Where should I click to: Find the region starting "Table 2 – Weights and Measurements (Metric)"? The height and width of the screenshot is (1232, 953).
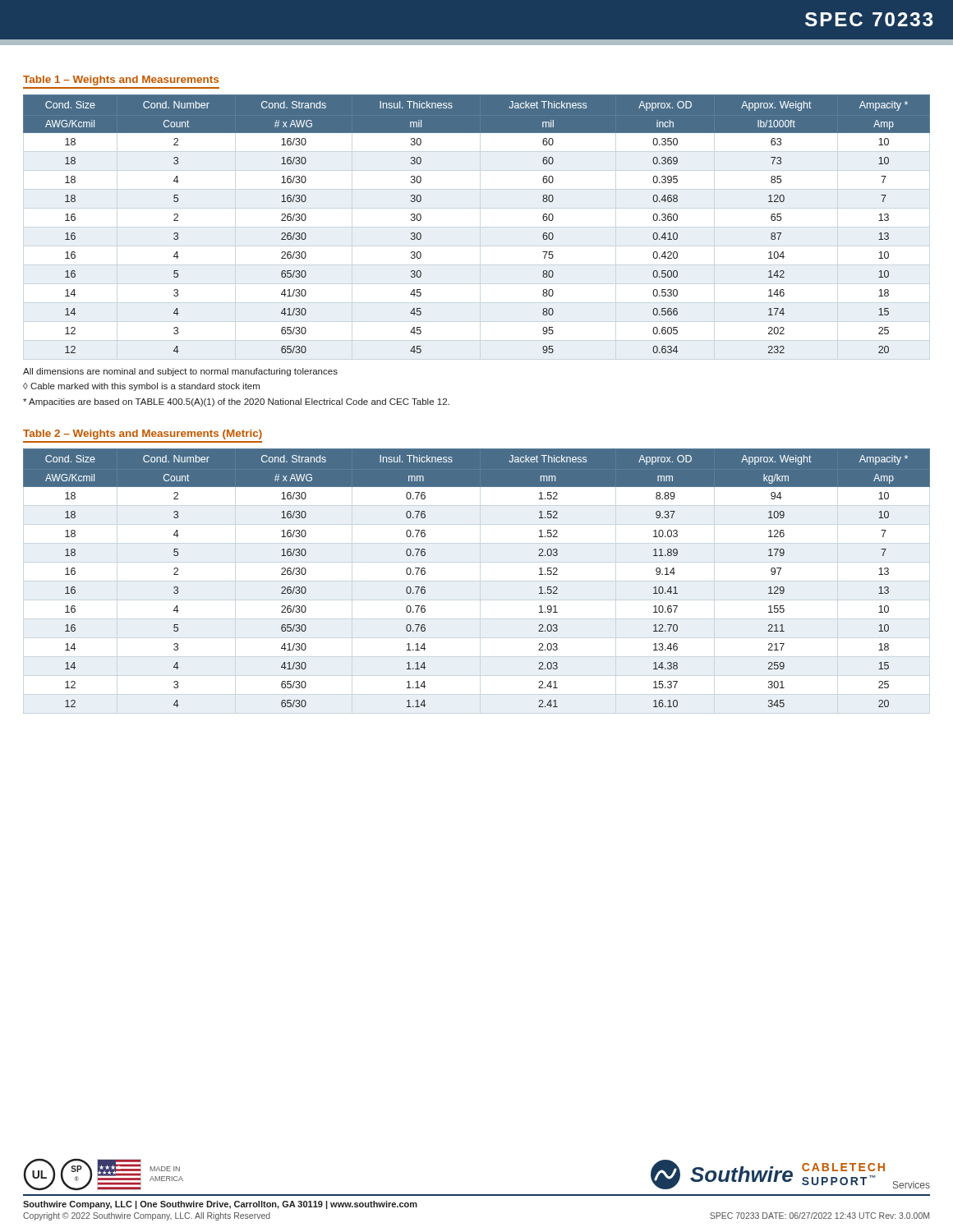click(x=143, y=433)
